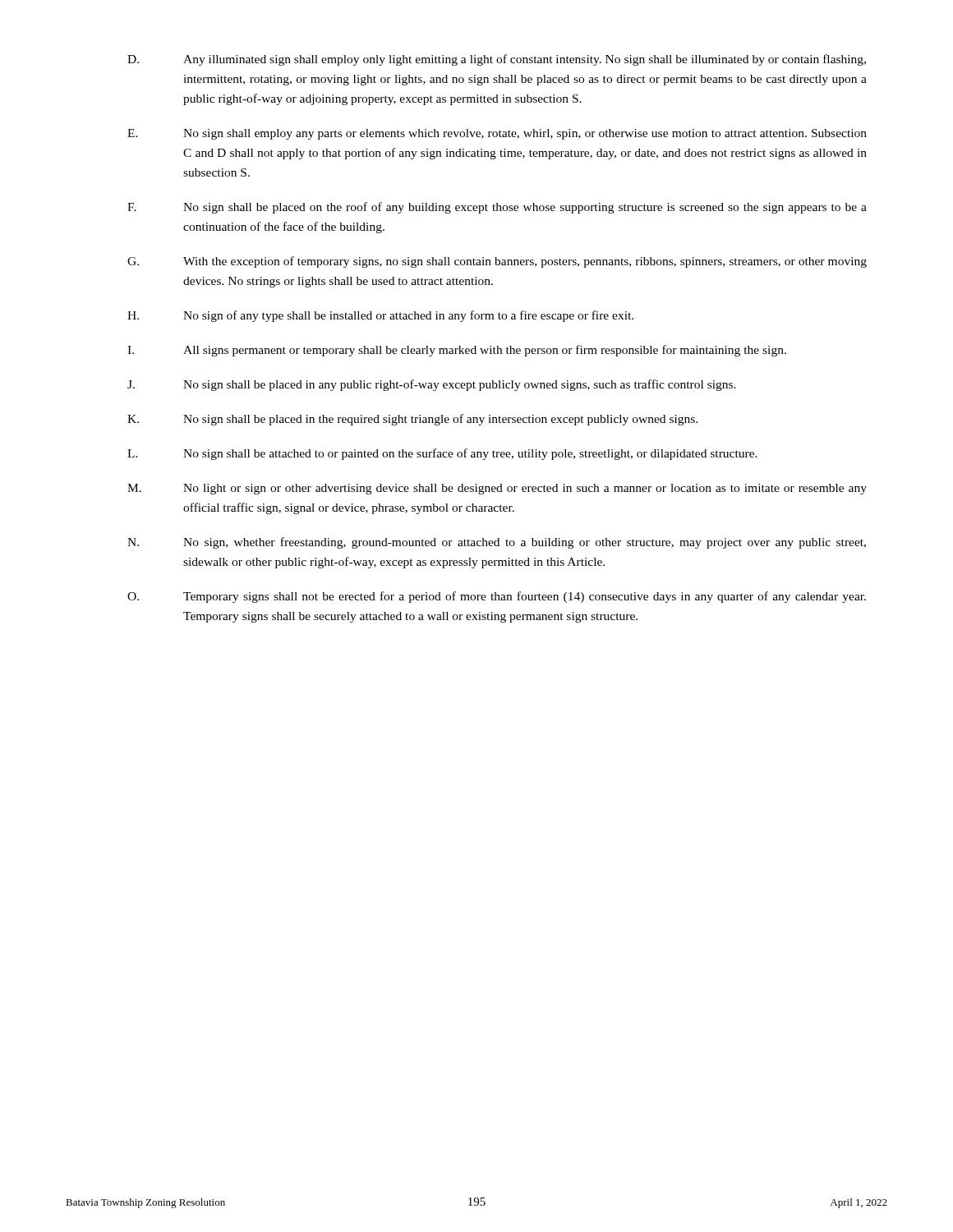Select the list item that says "M. No light or sign or other"
The width and height of the screenshot is (953, 1232).
(497, 498)
